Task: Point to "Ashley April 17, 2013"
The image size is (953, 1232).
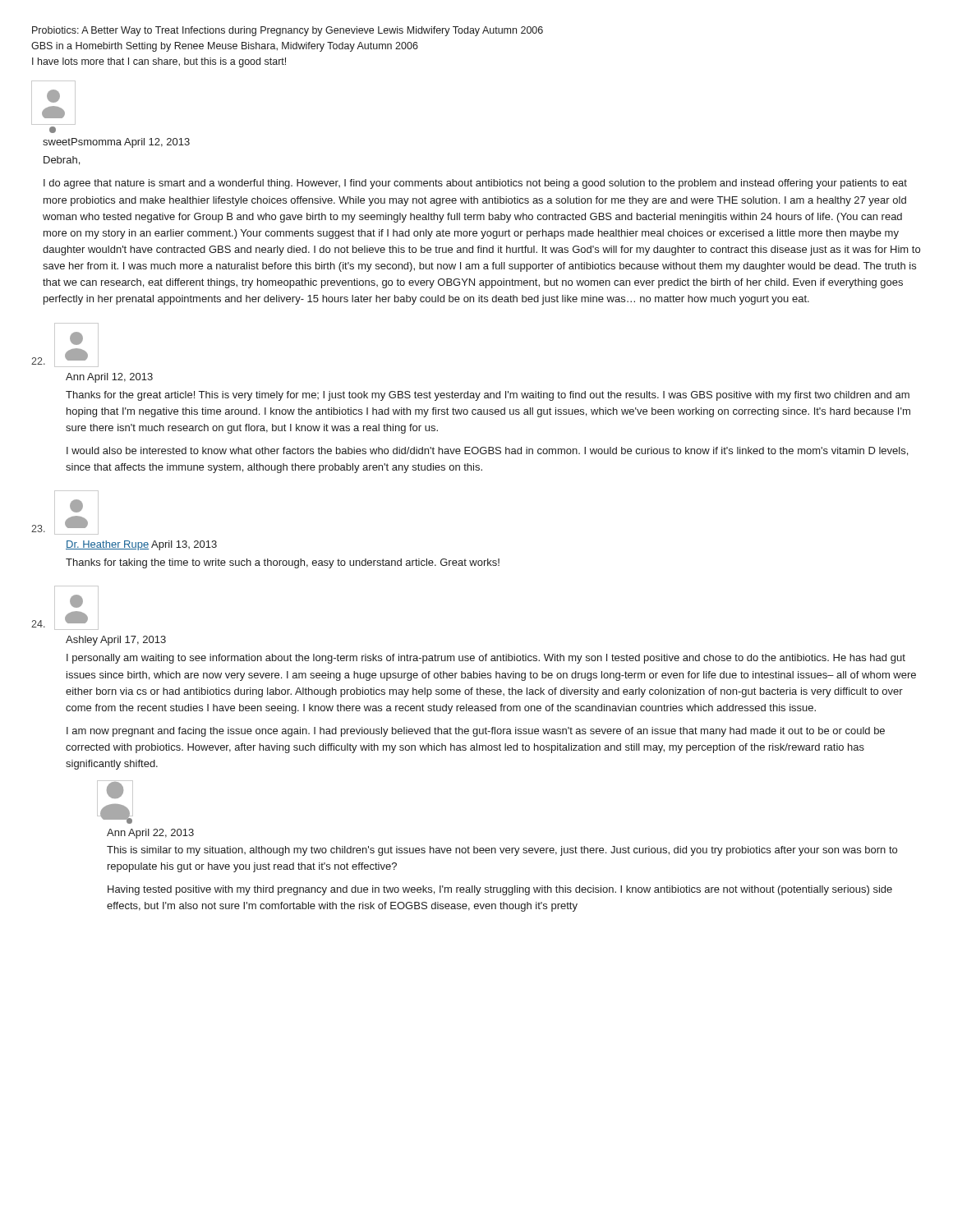Action: tap(116, 640)
